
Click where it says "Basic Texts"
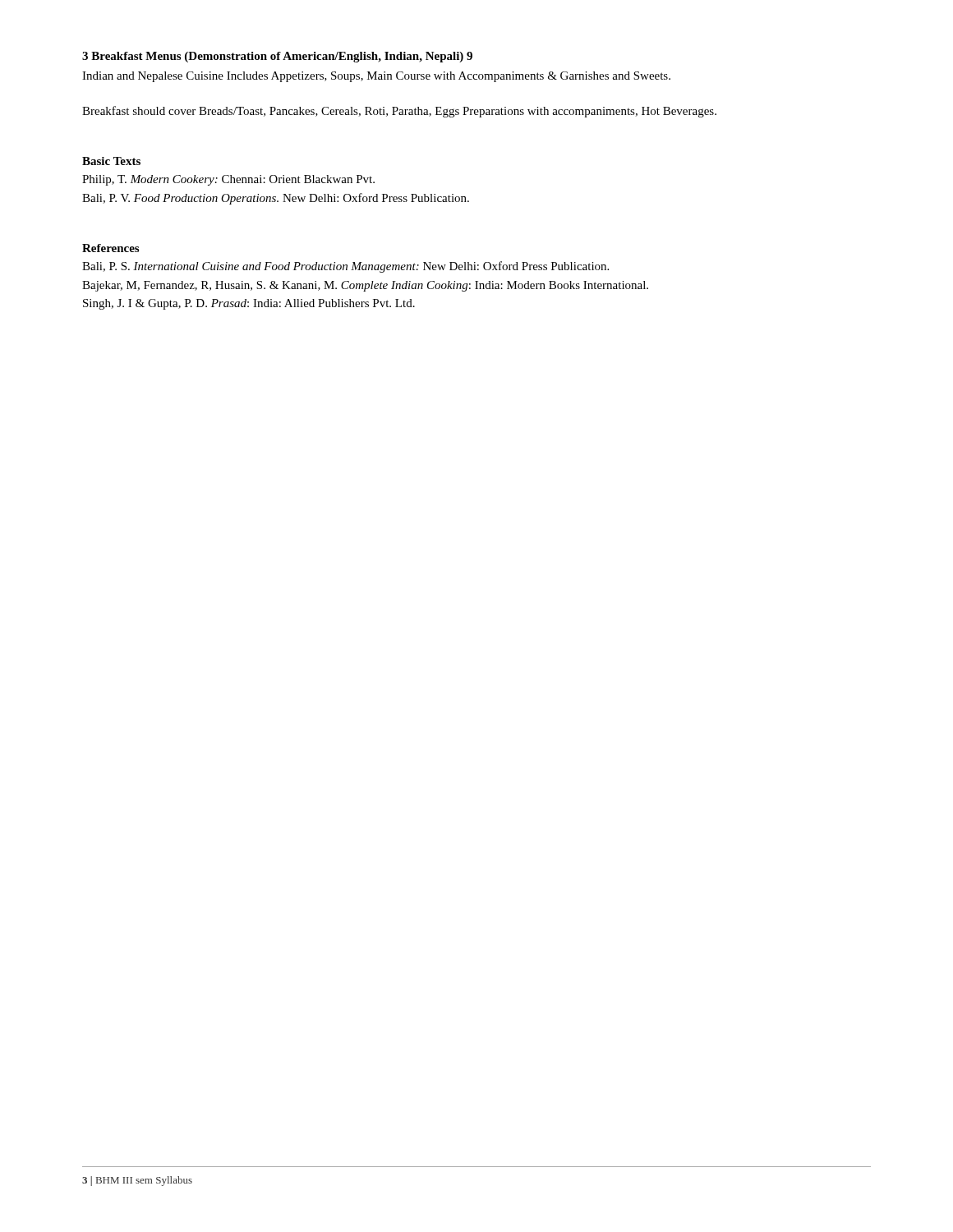[x=111, y=161]
